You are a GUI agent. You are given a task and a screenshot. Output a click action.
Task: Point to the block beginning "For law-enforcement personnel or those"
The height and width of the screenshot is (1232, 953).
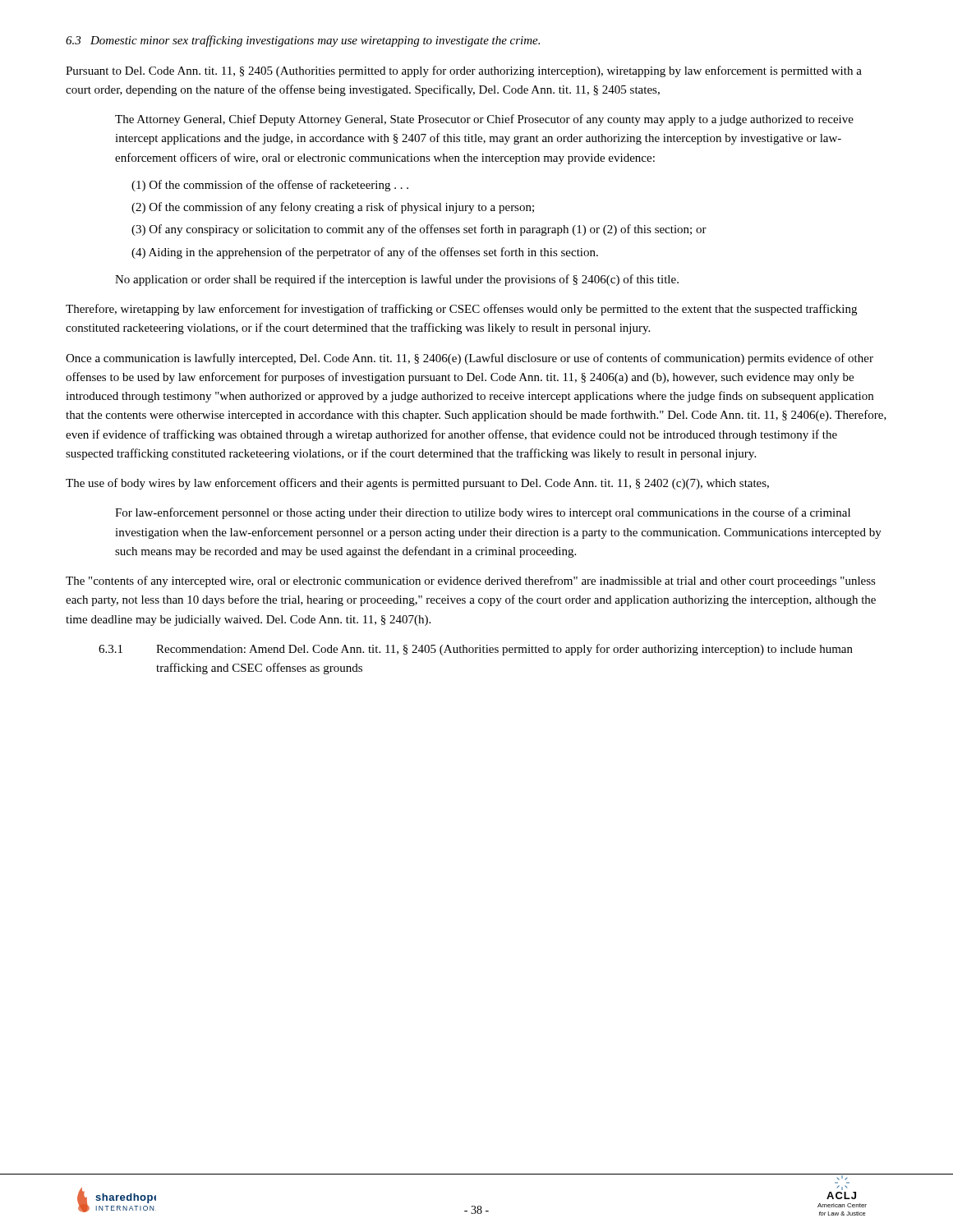click(498, 532)
